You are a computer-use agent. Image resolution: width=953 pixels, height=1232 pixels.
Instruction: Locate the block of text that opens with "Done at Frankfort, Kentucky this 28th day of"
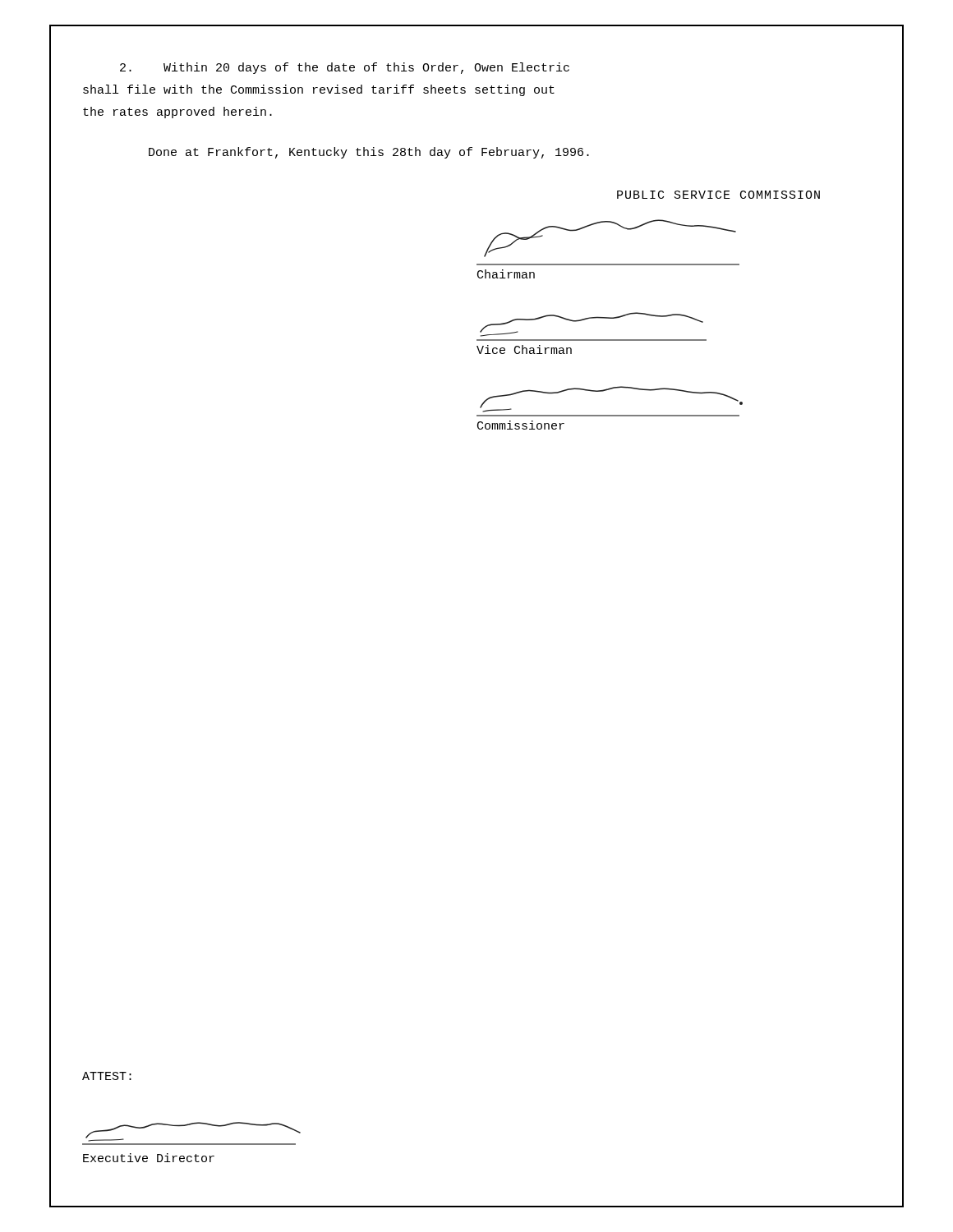[370, 153]
